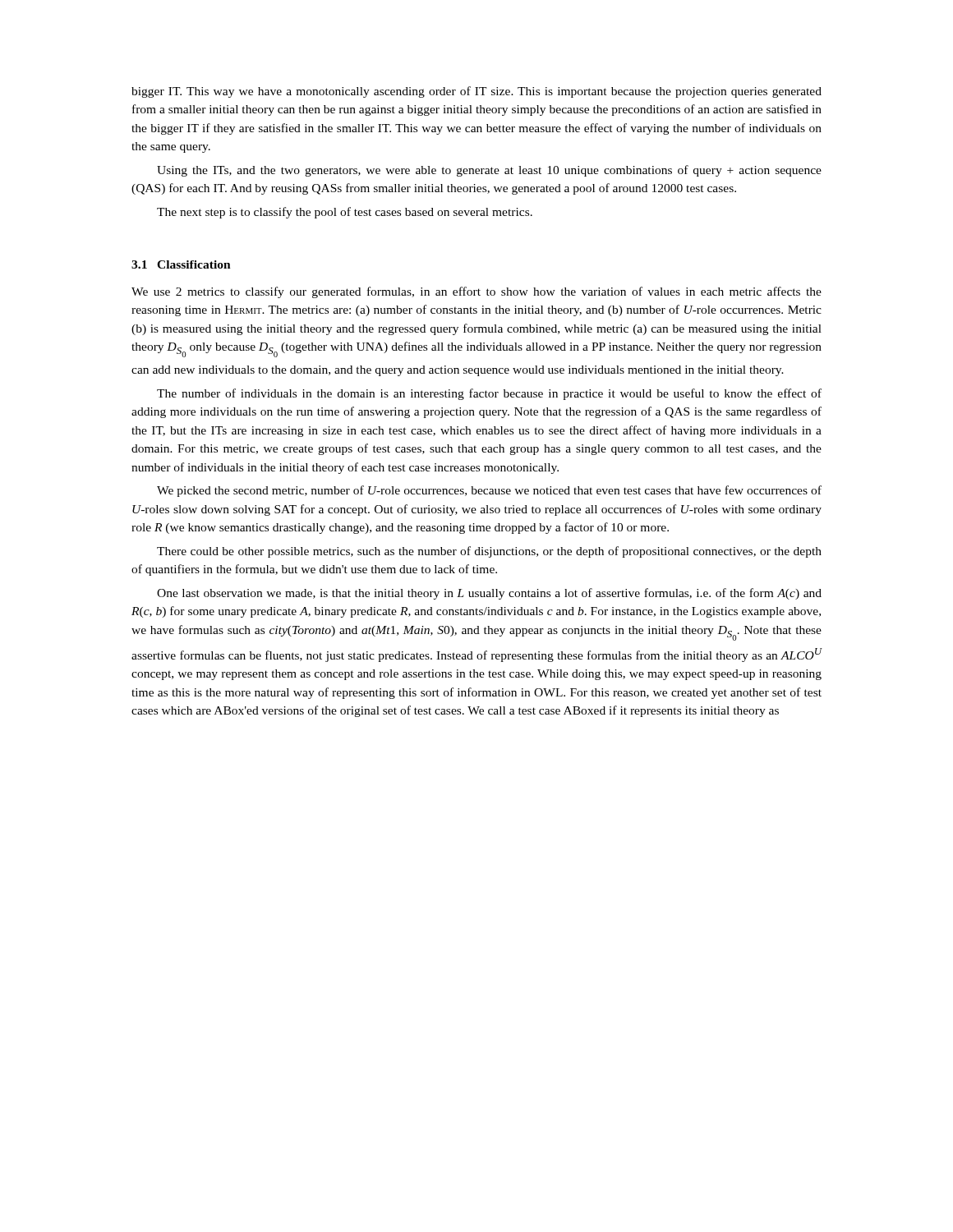
Task: Click the passage that begins "We use 2 metrics to classify our"
Action: tap(476, 331)
